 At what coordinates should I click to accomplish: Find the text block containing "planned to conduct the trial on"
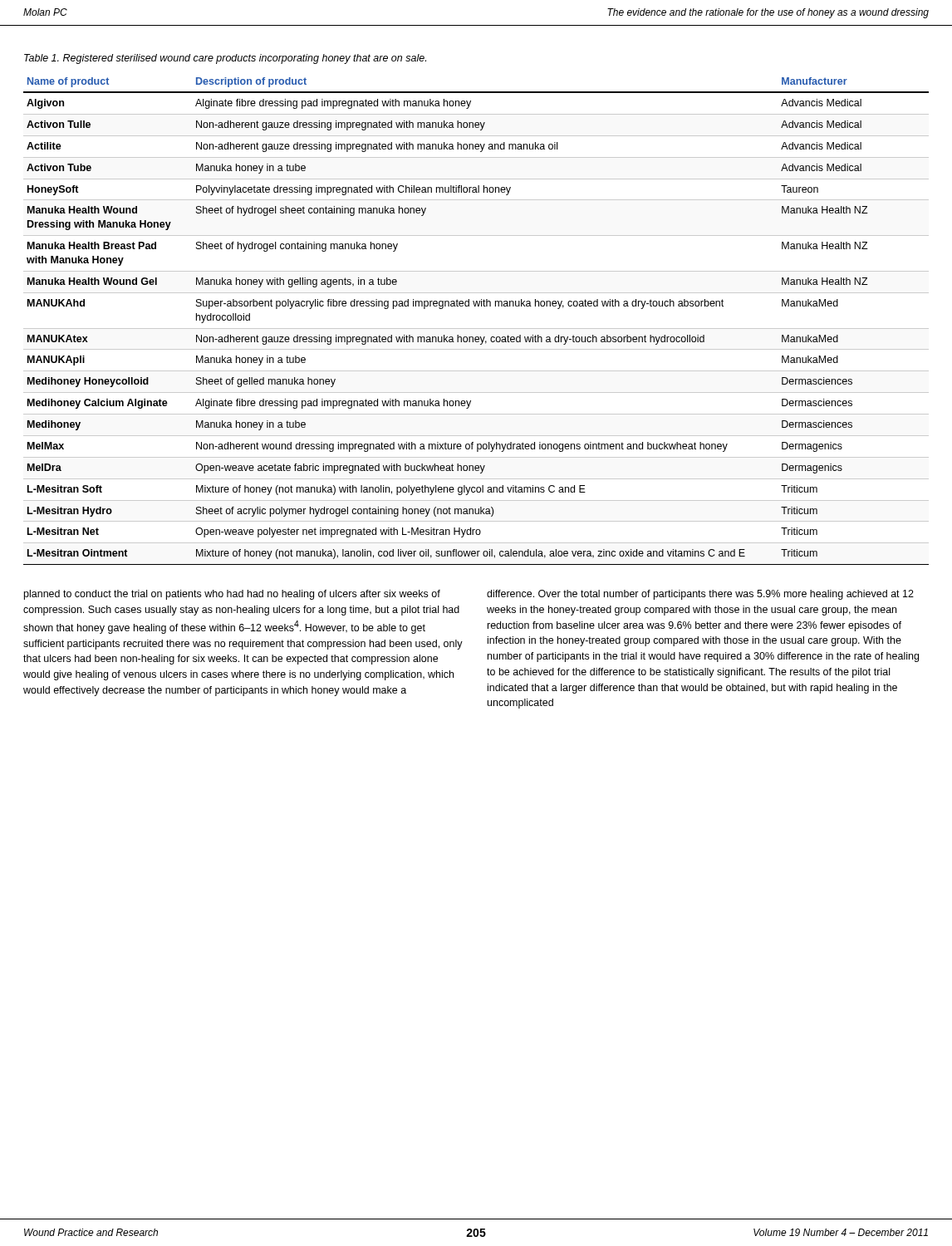tap(243, 642)
